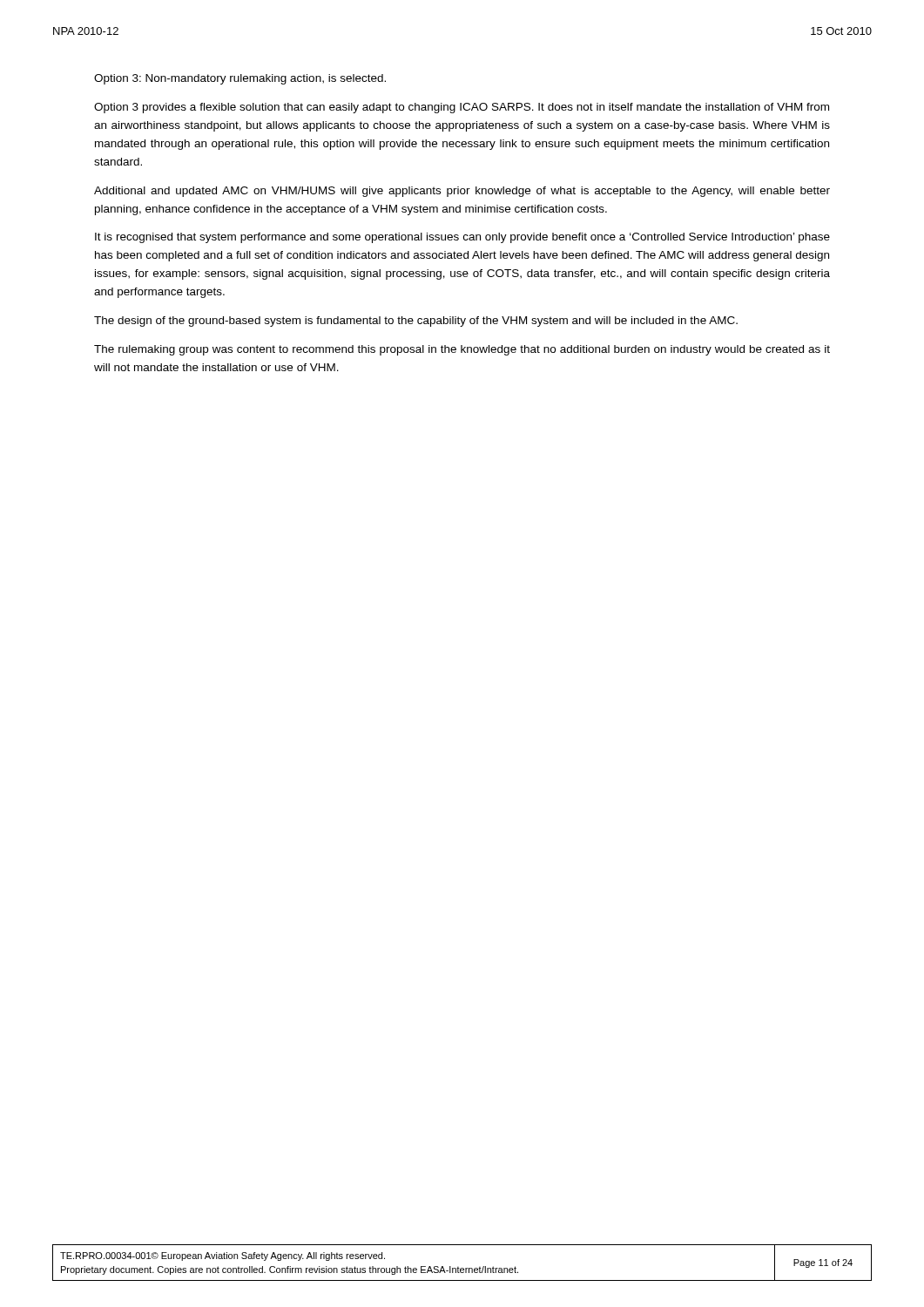Image resolution: width=924 pixels, height=1307 pixels.
Task: Click on the text that reads "Option 3: Non-mandatory rulemaking action, is selected."
Action: coord(240,78)
